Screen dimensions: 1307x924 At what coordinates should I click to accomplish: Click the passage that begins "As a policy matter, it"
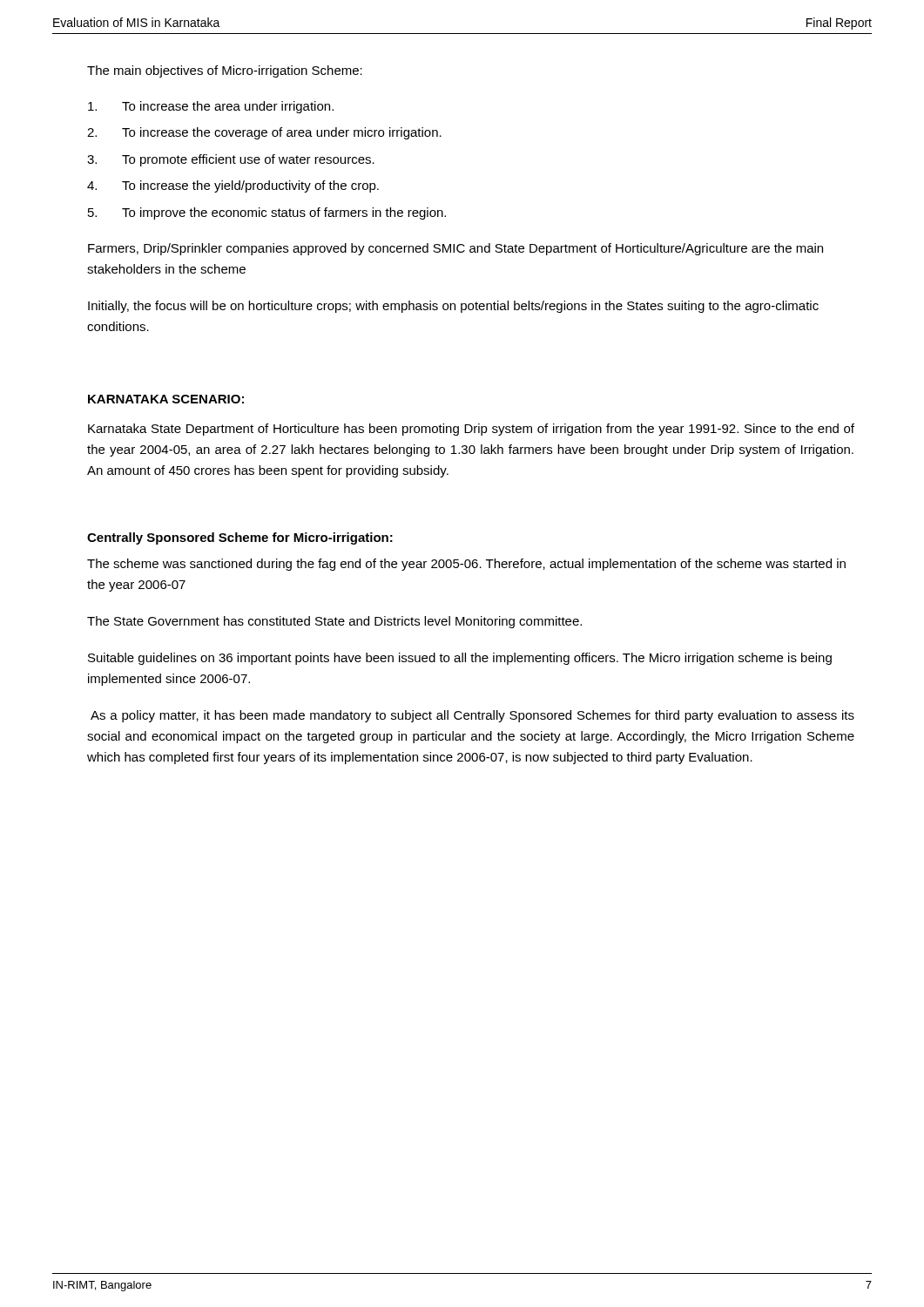[471, 736]
